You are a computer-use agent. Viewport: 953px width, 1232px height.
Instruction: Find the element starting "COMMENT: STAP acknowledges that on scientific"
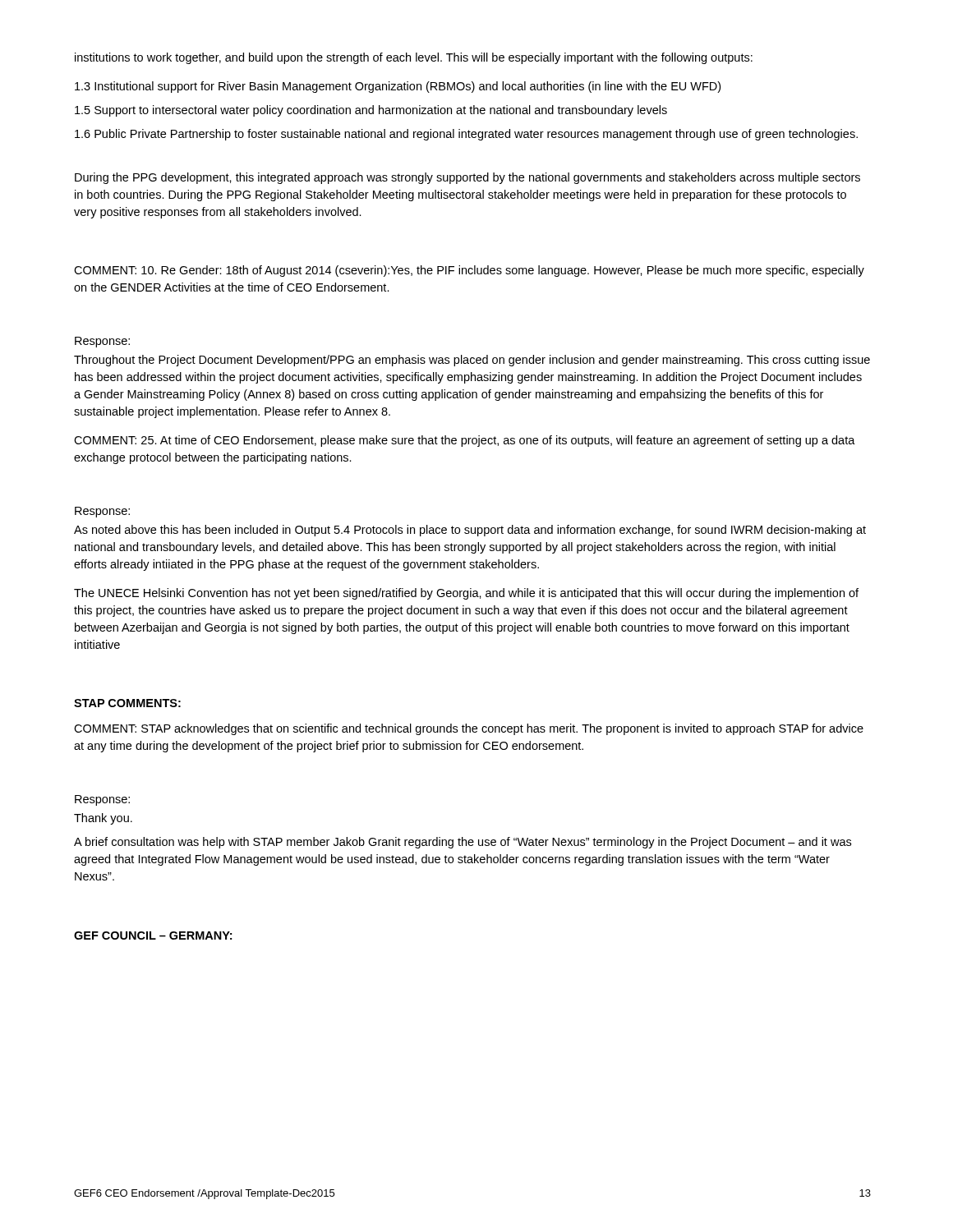pos(469,737)
